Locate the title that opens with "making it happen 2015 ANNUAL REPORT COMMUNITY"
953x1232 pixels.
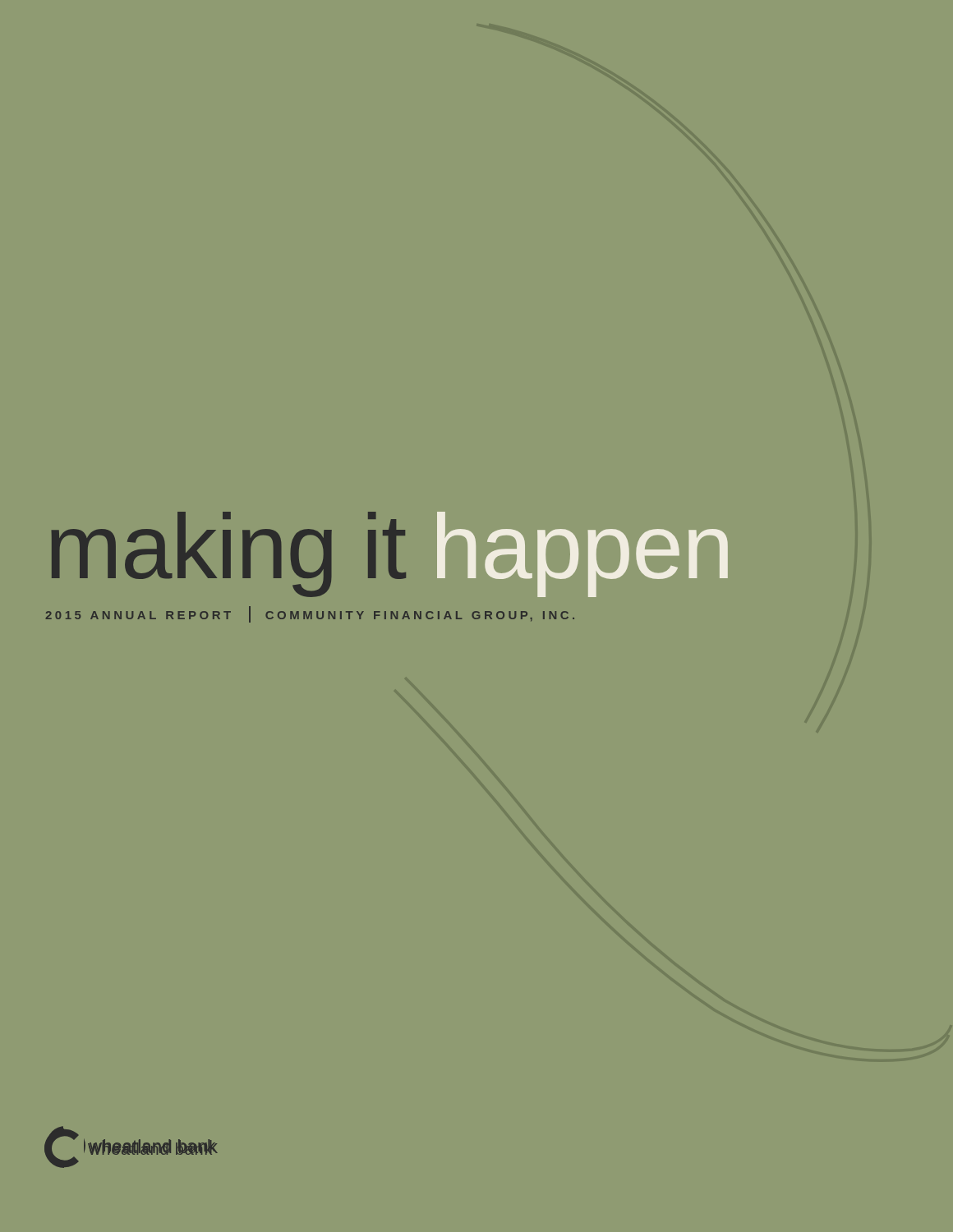(x=481, y=562)
